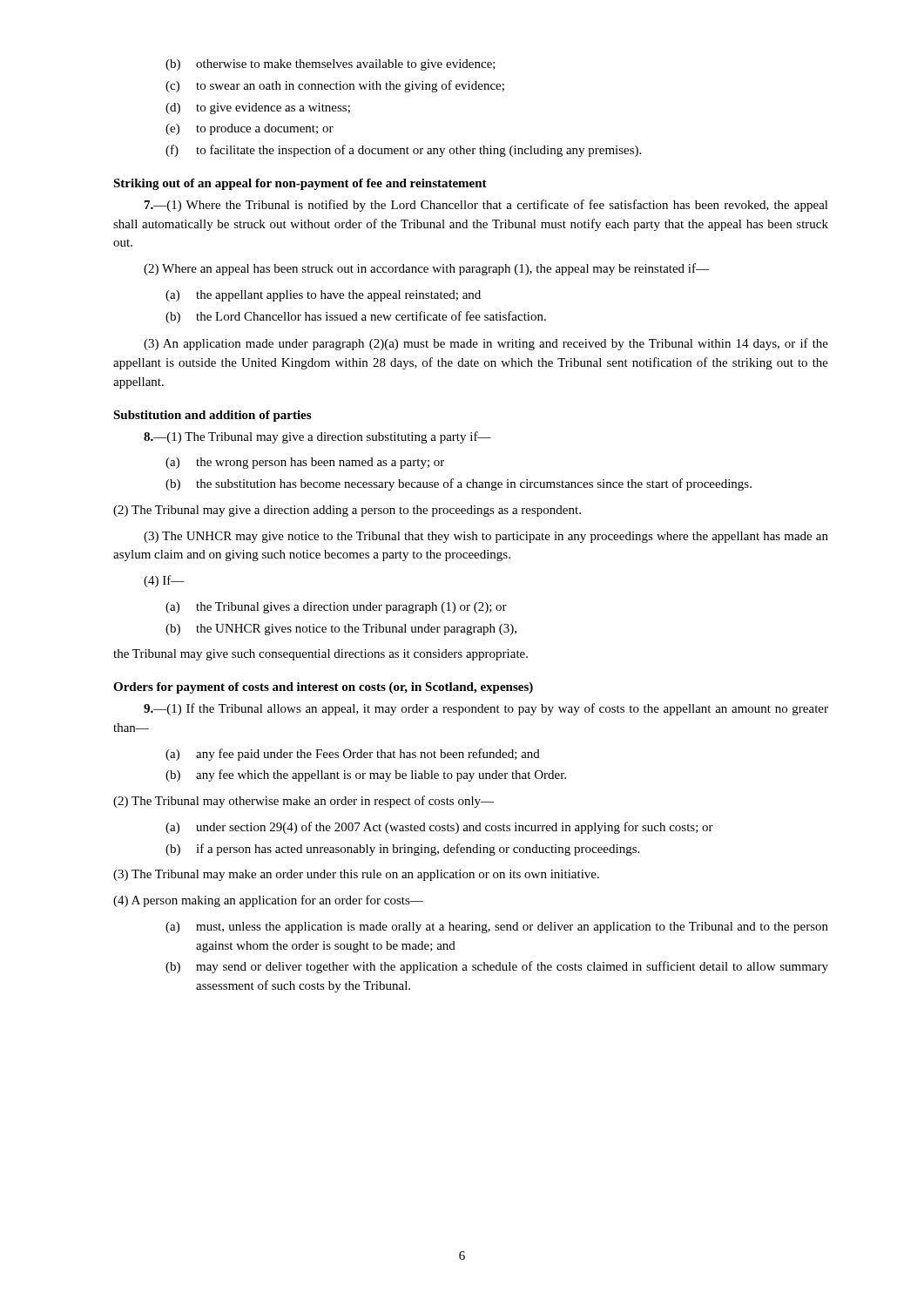The image size is (924, 1307).
Task: Point to the text starting "(b) the Lord Chancellor has issued a new"
Action: click(x=497, y=317)
